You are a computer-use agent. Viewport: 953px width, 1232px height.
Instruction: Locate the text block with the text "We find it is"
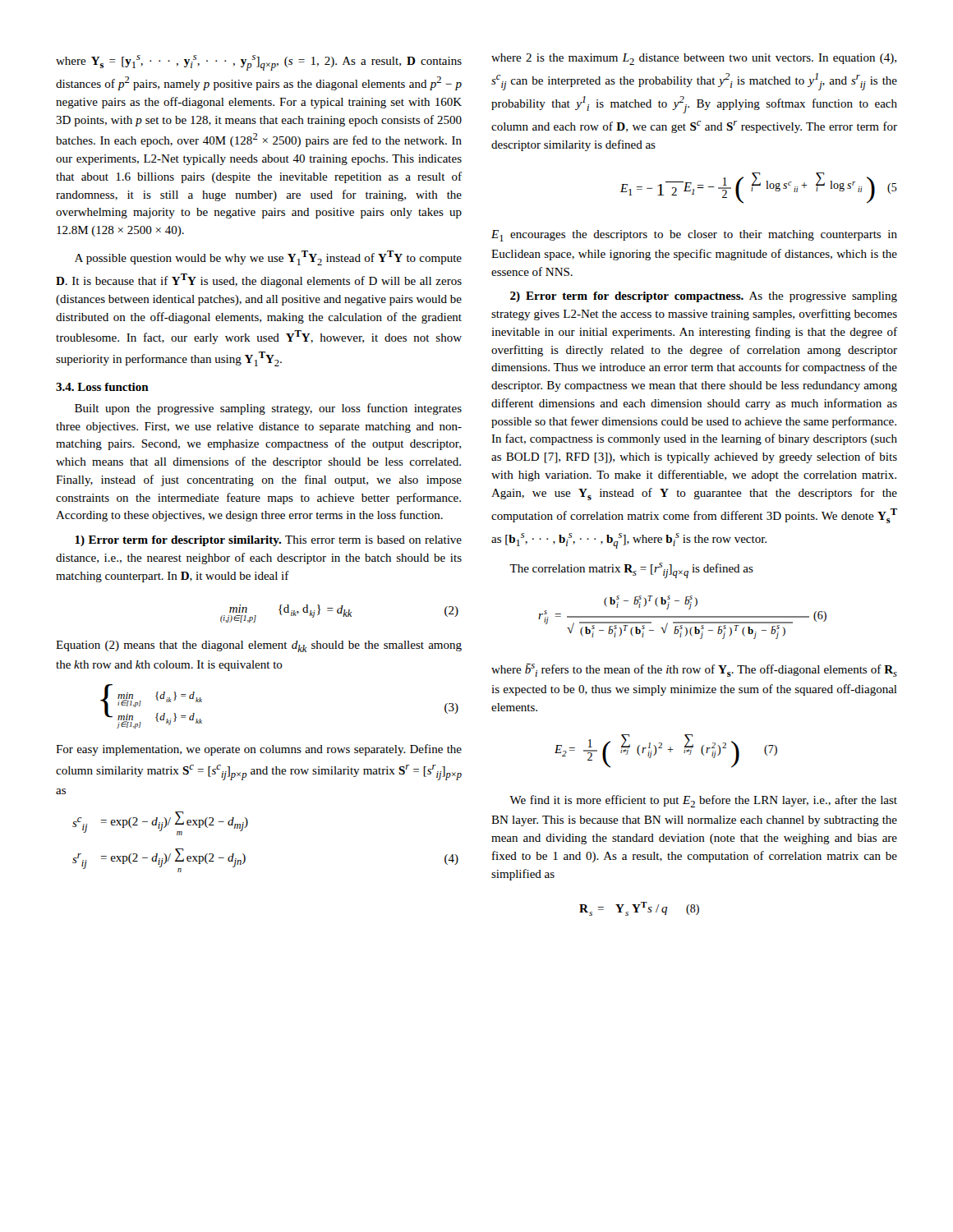pyautogui.click(x=694, y=838)
